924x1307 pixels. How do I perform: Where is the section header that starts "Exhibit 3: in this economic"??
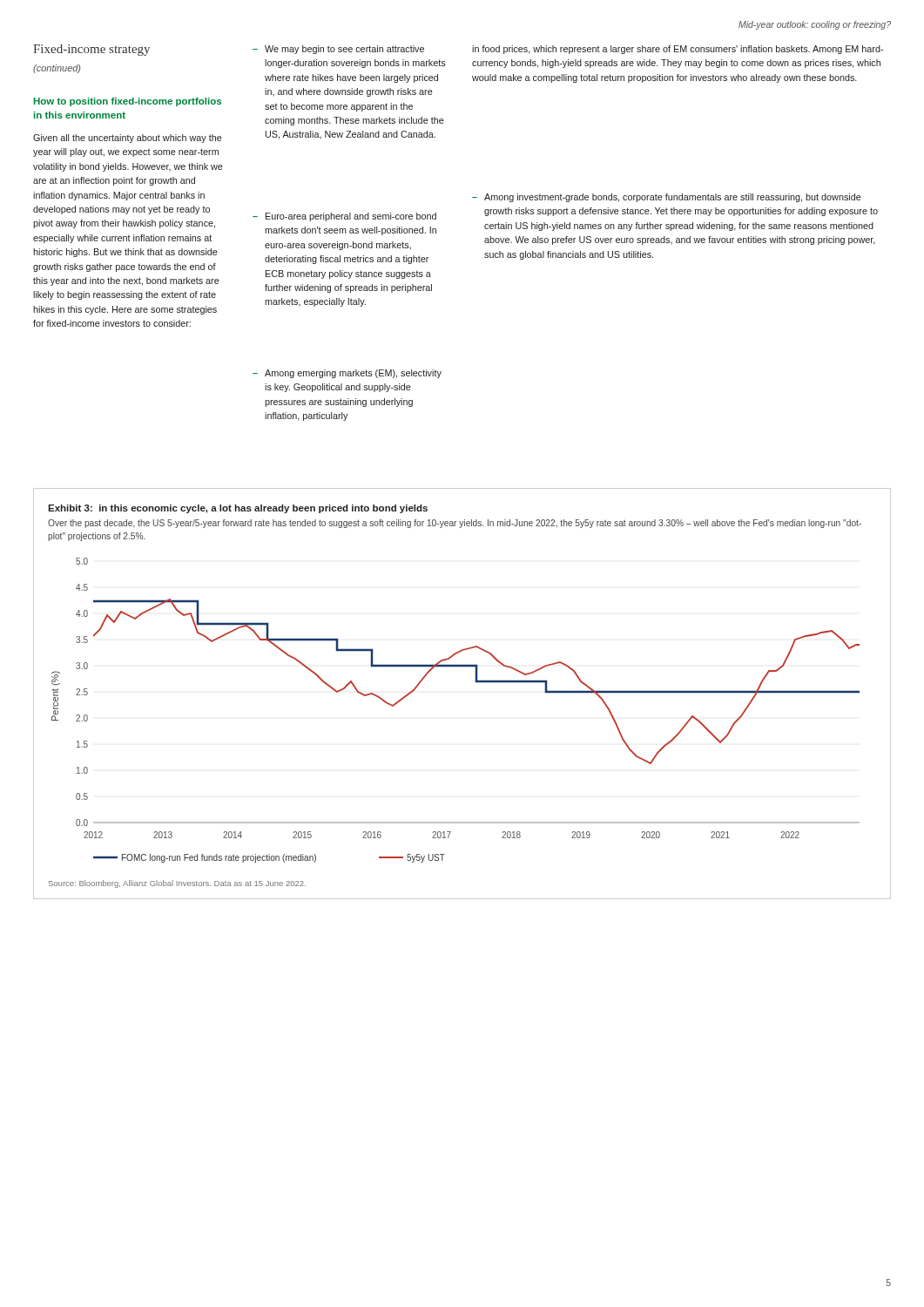(x=238, y=508)
